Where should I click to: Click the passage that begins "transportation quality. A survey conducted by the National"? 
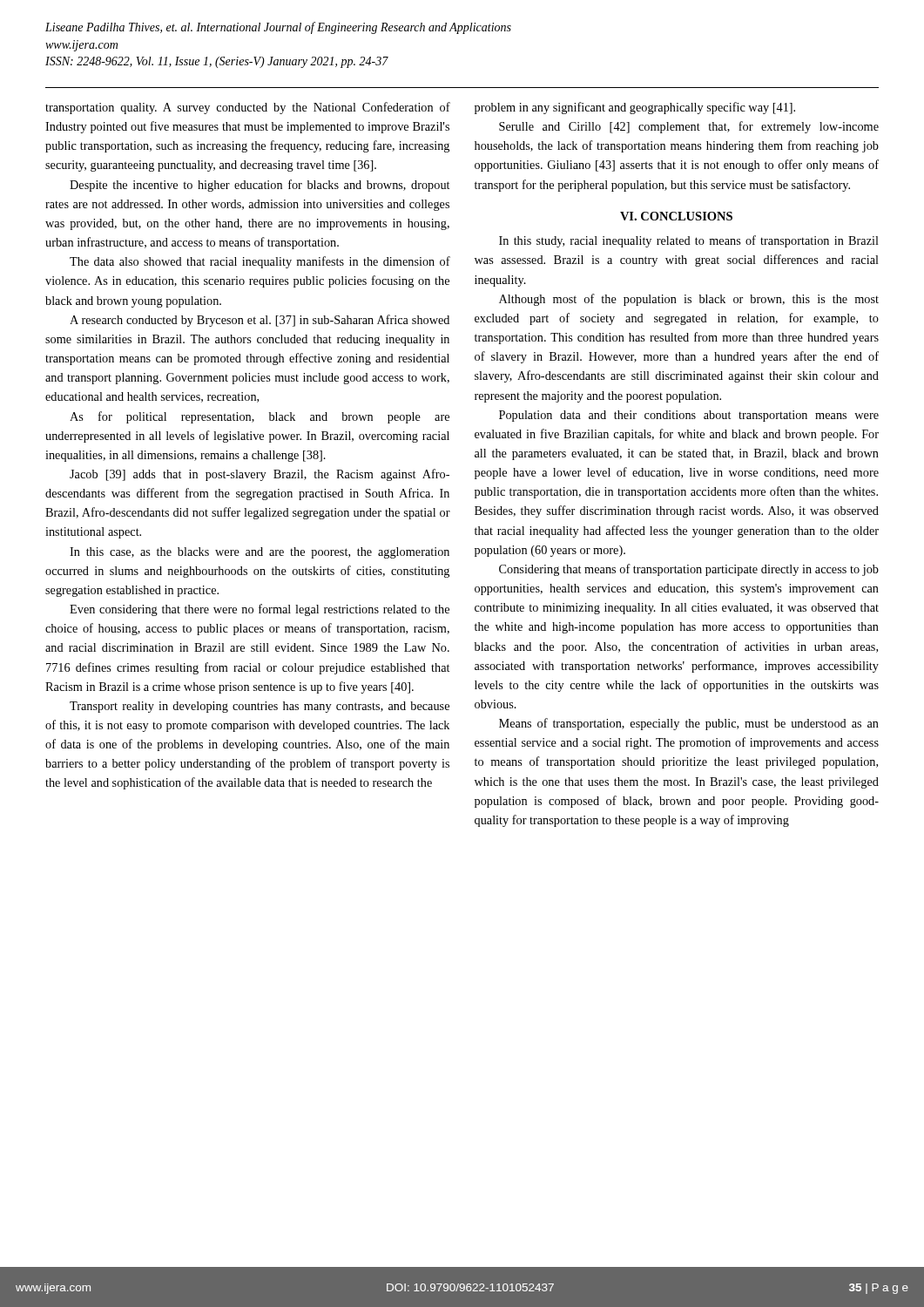tap(248, 136)
